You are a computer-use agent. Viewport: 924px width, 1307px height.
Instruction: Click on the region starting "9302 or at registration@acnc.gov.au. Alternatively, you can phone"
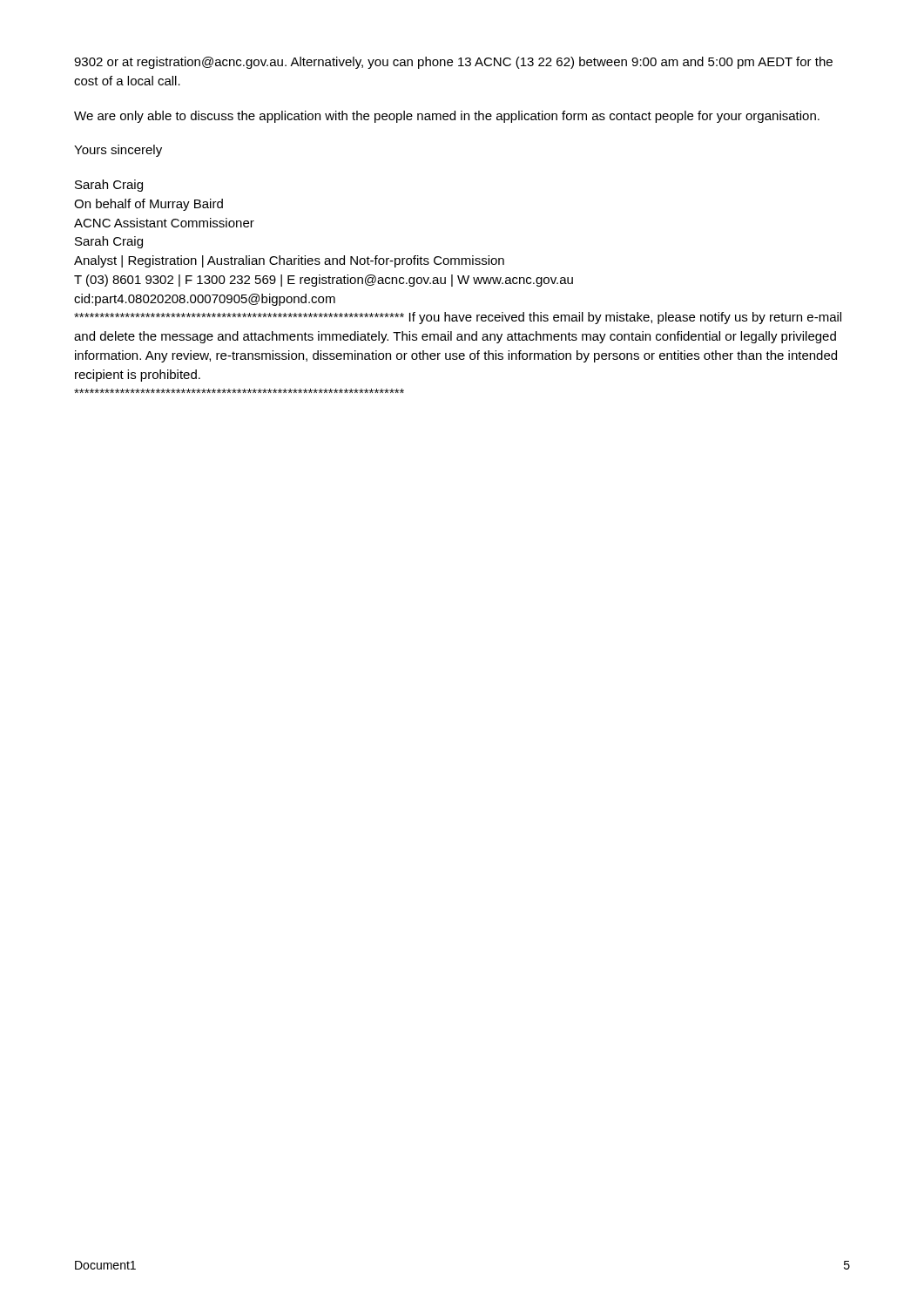[x=454, y=71]
